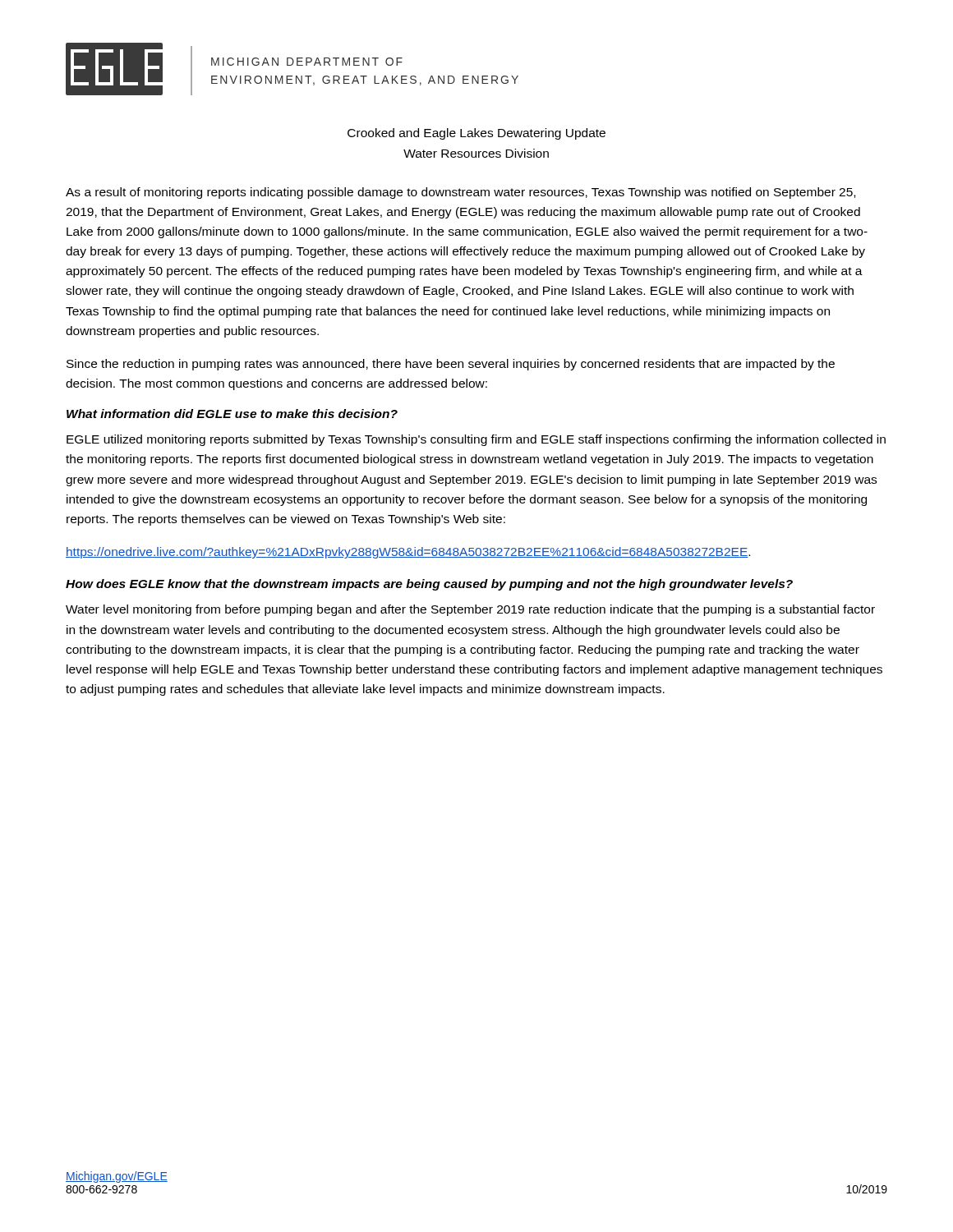
Task: Click on the region starting "How does EGLE know"
Action: 429,584
